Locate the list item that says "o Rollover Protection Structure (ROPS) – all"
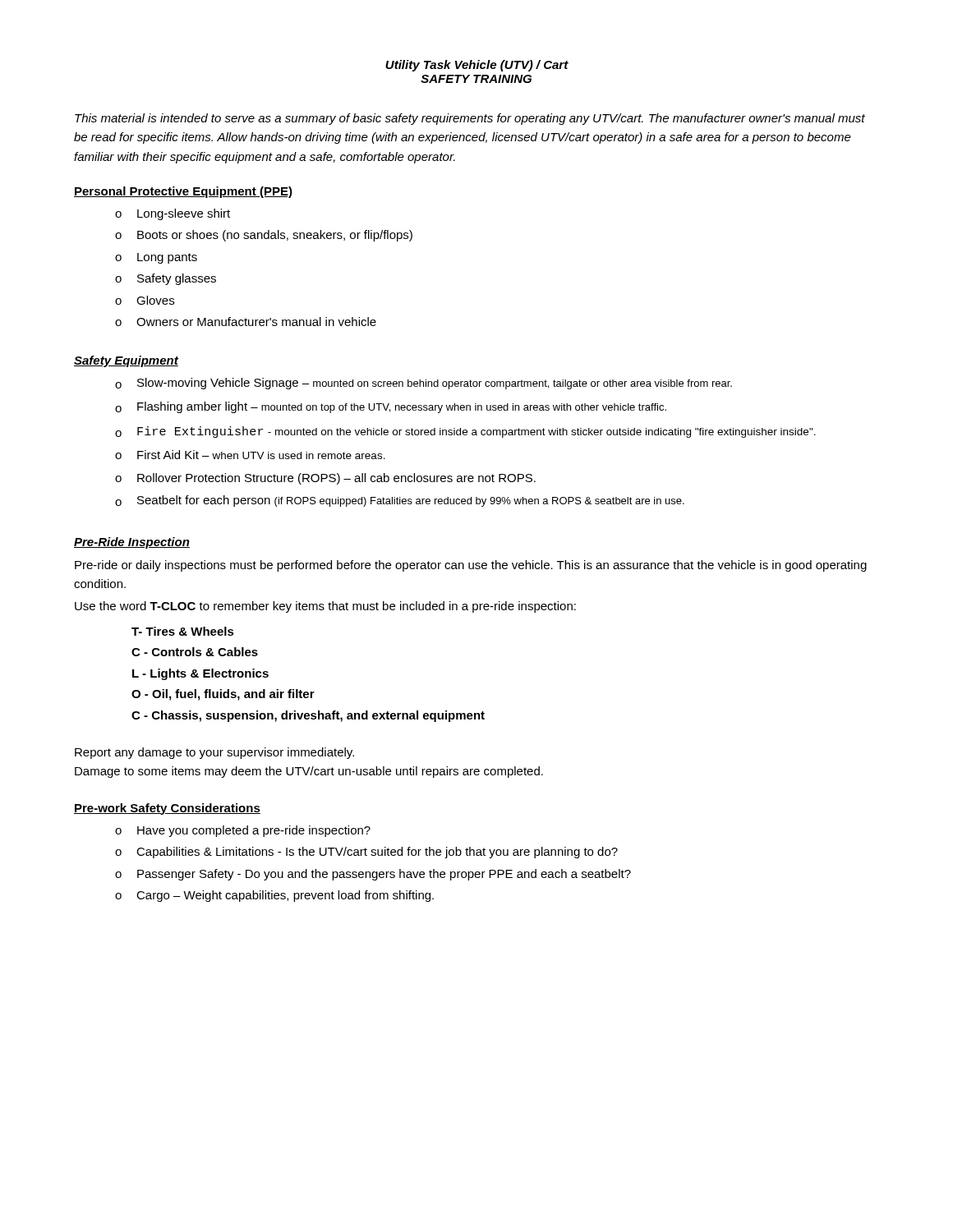 click(497, 478)
